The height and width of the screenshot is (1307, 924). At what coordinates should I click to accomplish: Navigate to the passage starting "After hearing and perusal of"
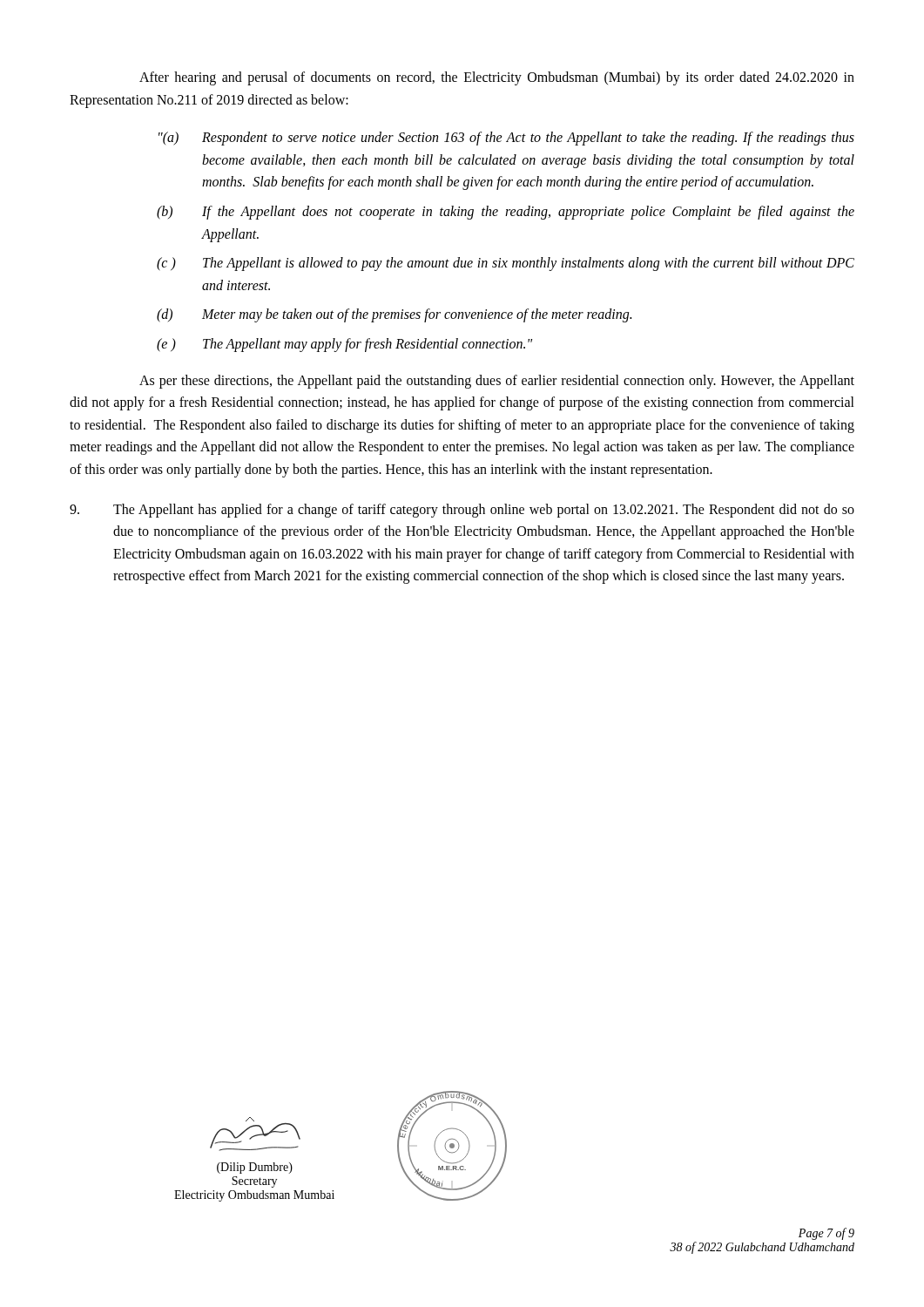pos(462,89)
